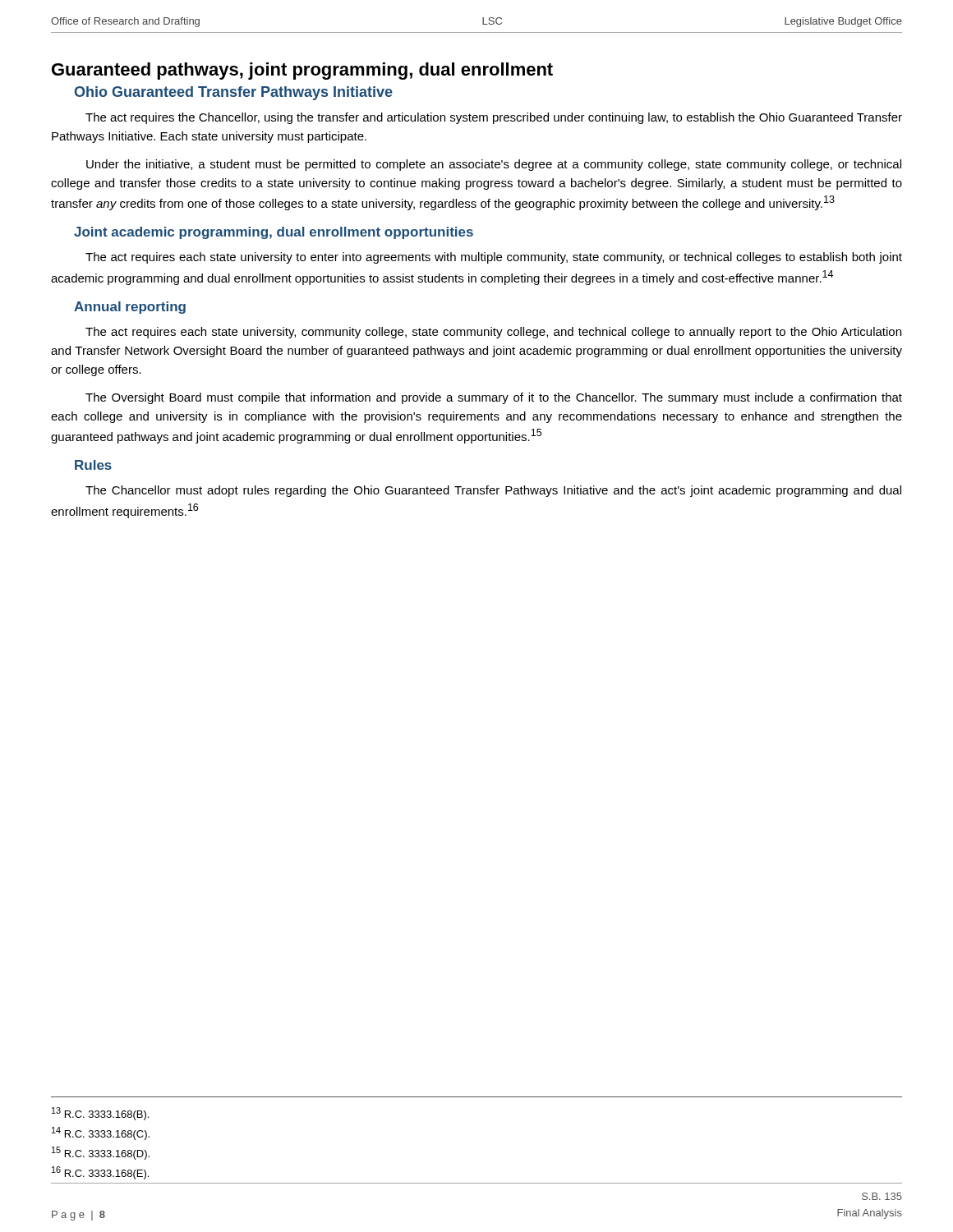Find the section header with the text "Annual reporting"

(130, 307)
